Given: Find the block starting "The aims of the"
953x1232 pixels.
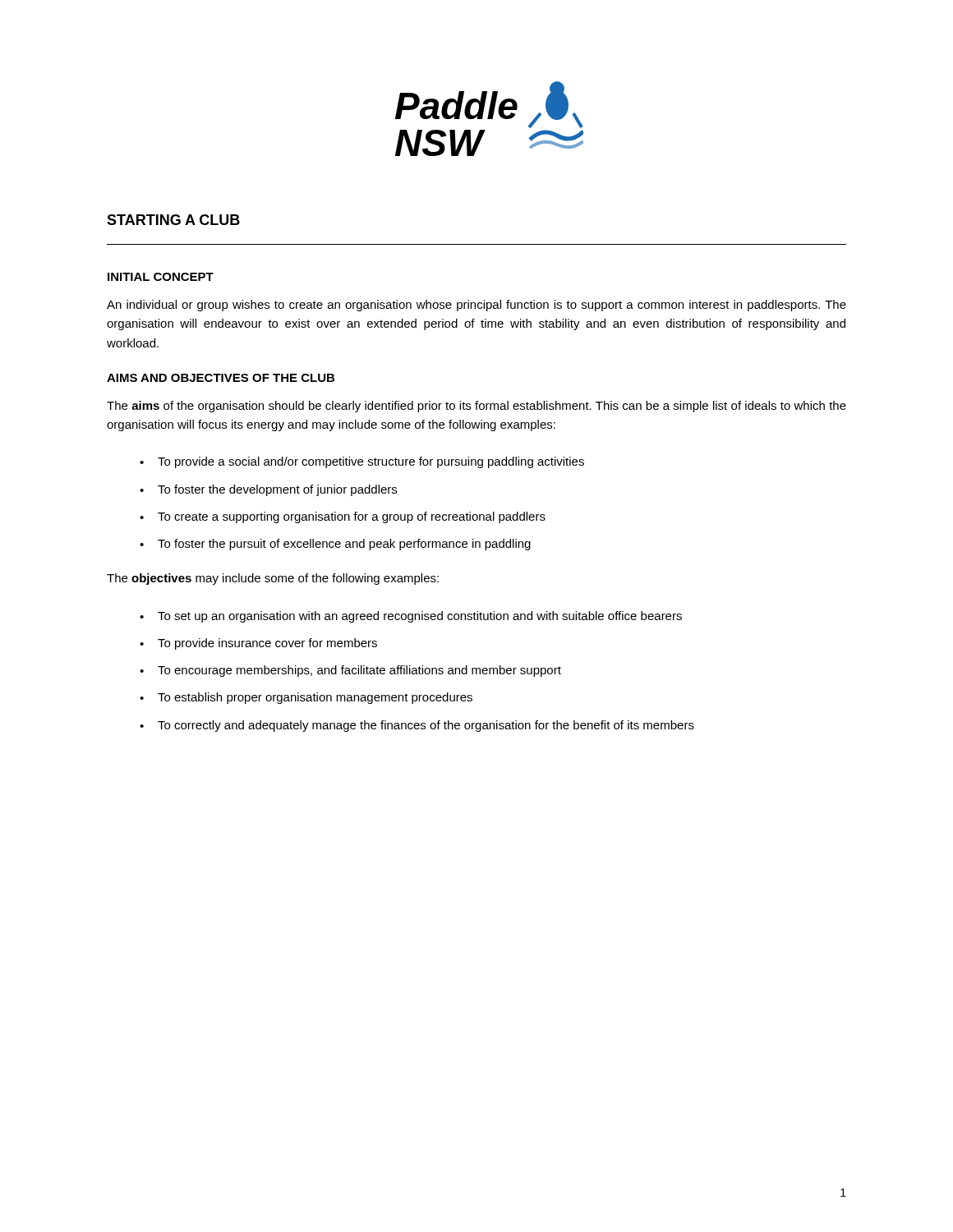Looking at the screenshot, I should point(476,415).
